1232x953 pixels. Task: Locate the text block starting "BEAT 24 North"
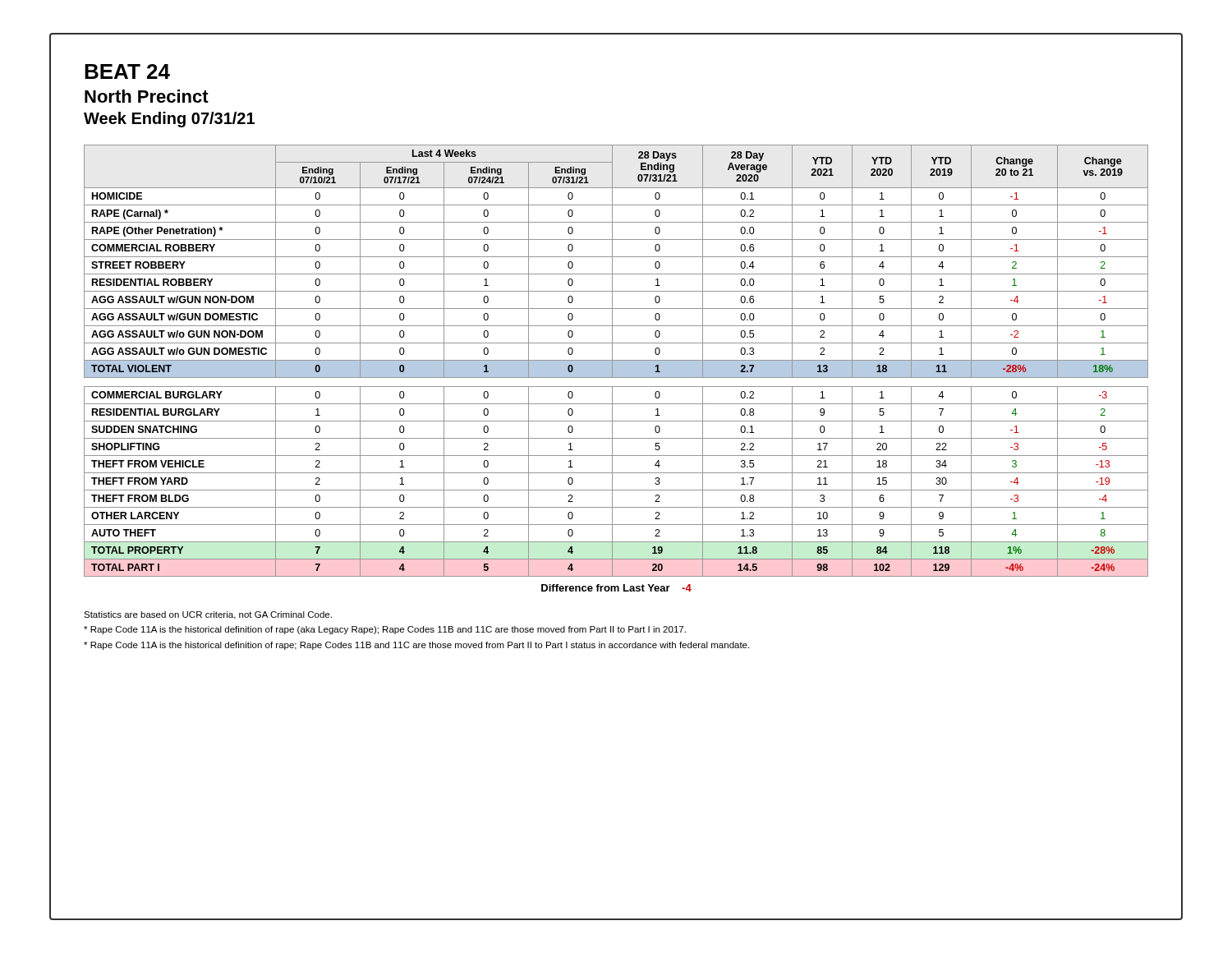pyautogui.click(x=127, y=71)
